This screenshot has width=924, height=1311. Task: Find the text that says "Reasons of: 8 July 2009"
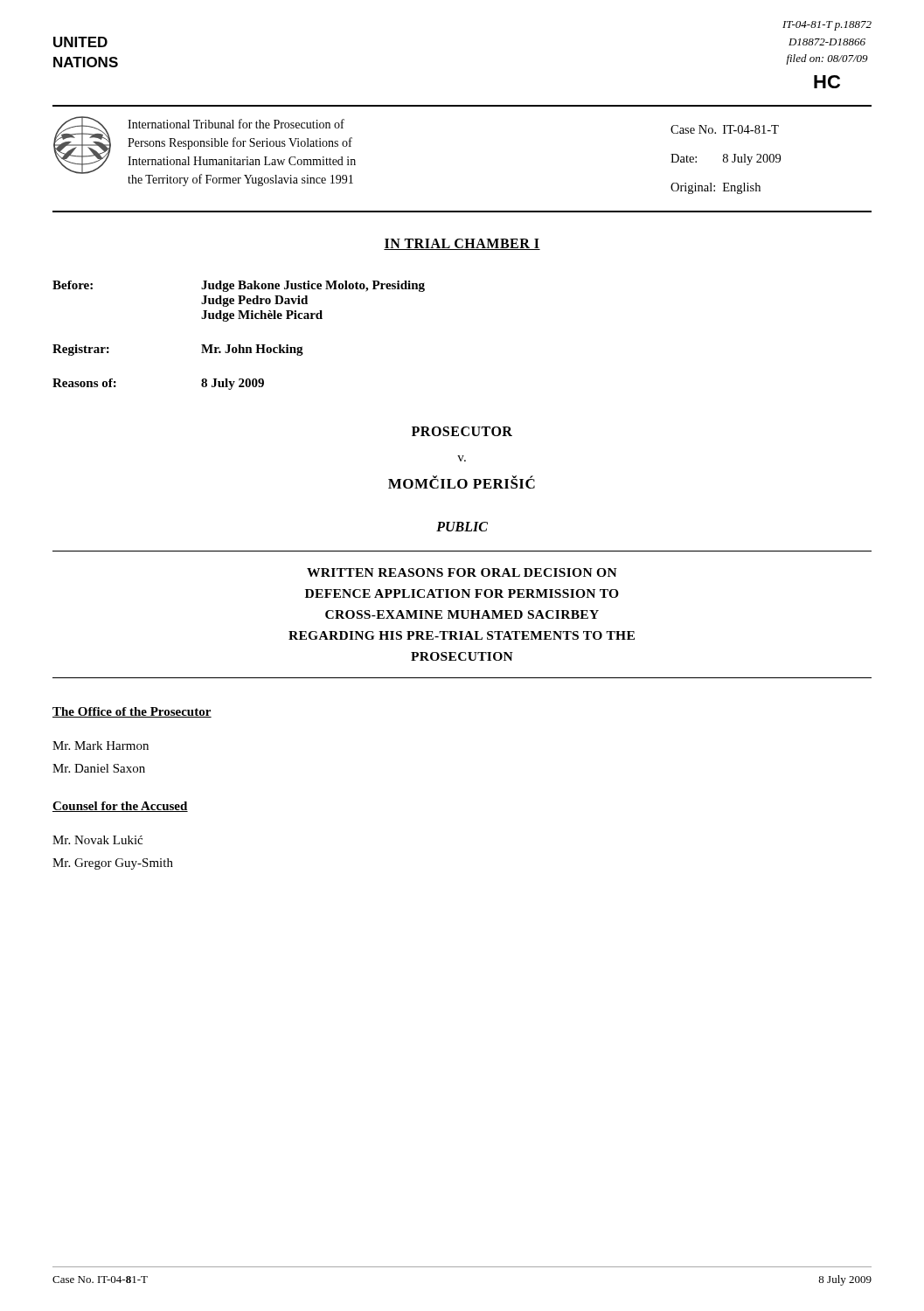pyautogui.click(x=83, y=384)
